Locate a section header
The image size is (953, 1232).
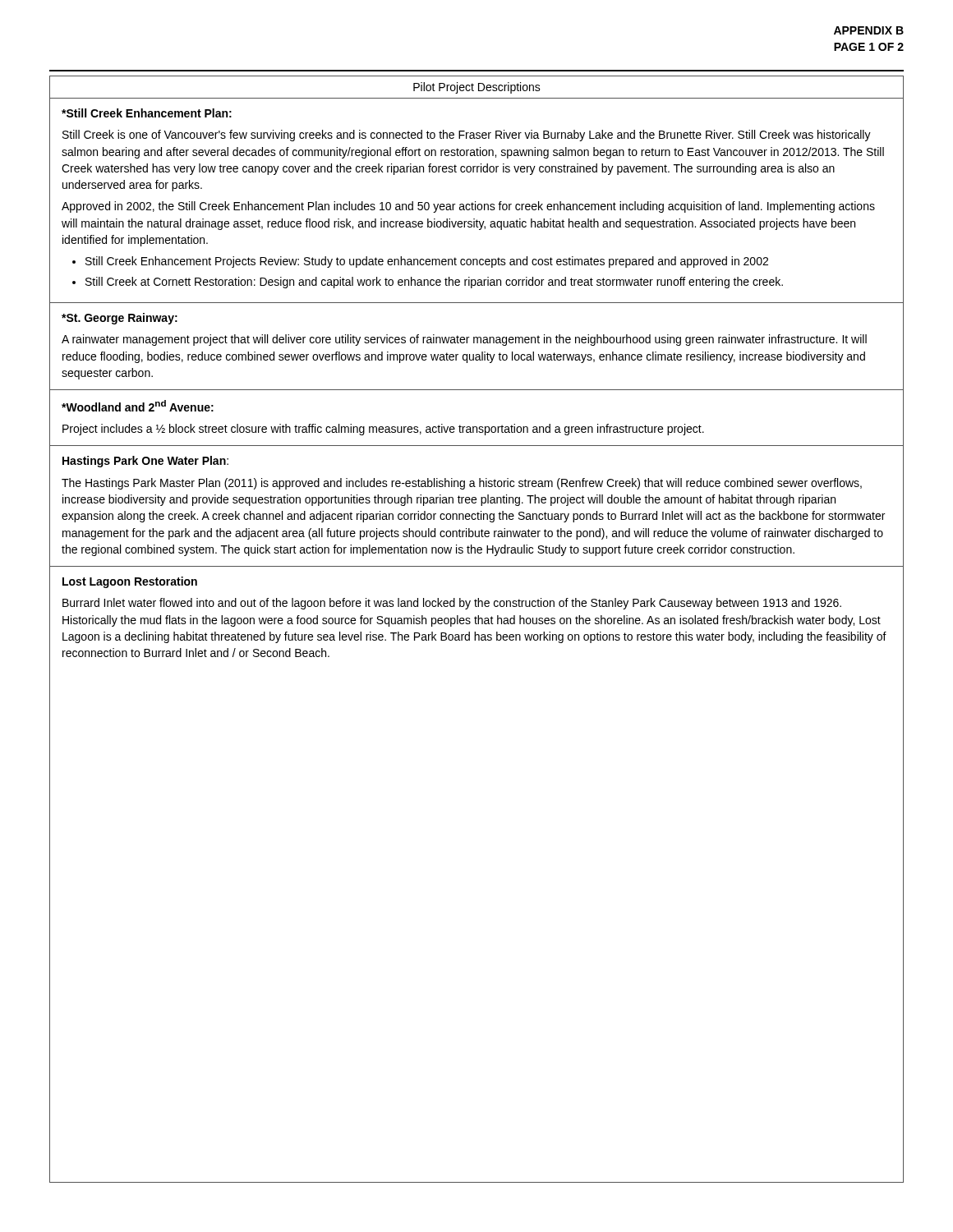coord(476,87)
